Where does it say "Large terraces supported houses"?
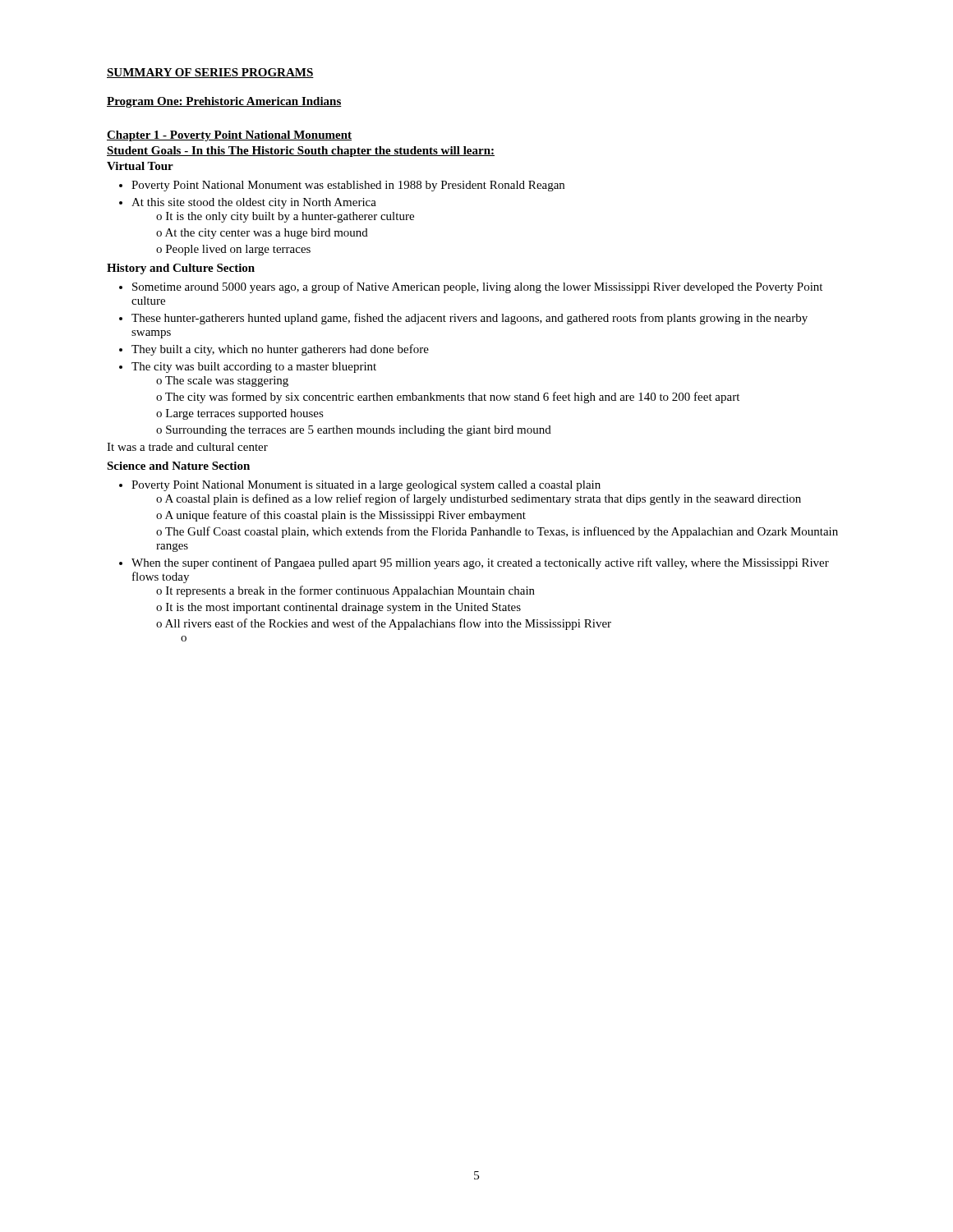Viewport: 953px width, 1232px height. pos(244,413)
